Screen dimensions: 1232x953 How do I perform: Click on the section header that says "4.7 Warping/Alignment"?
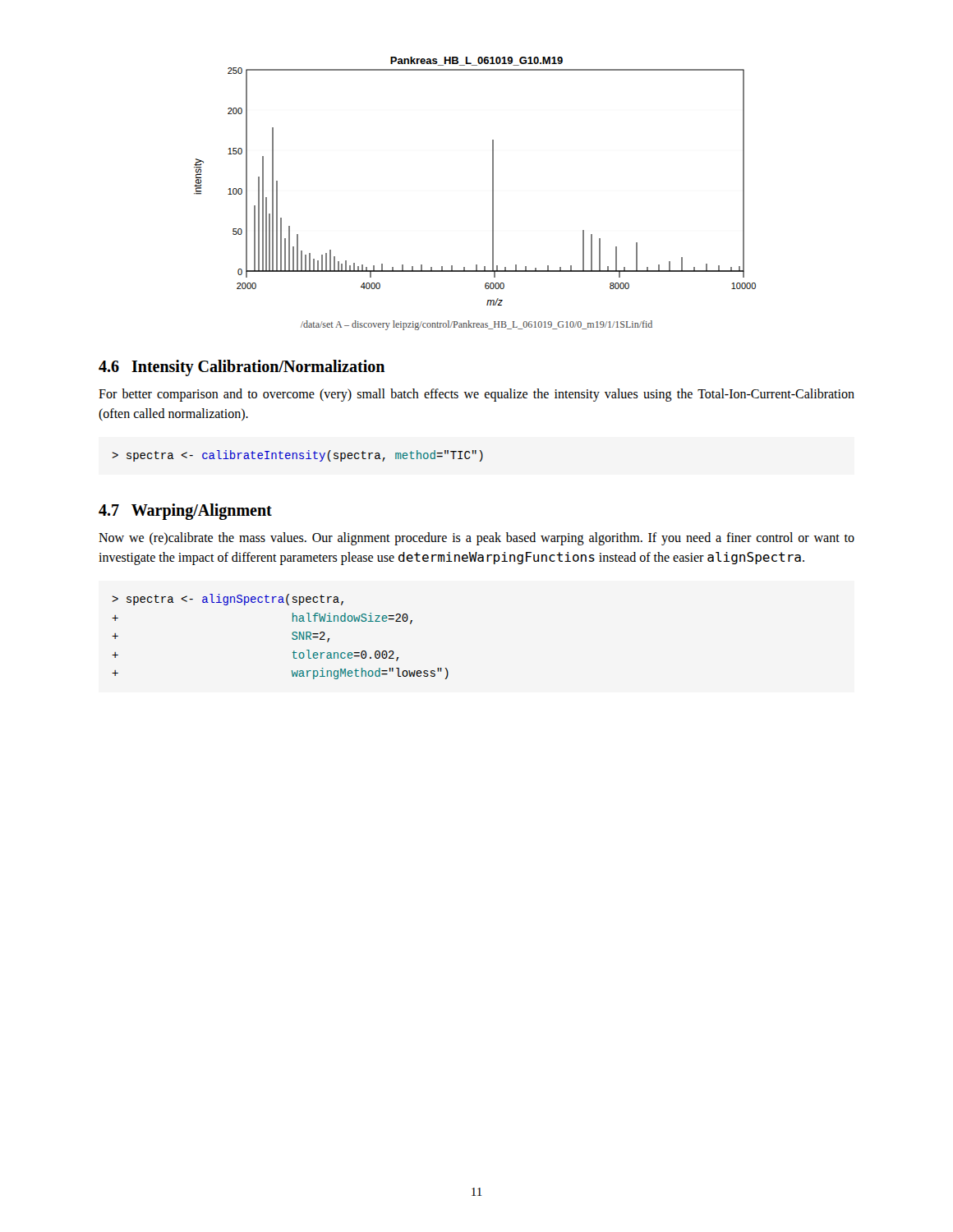click(x=185, y=510)
